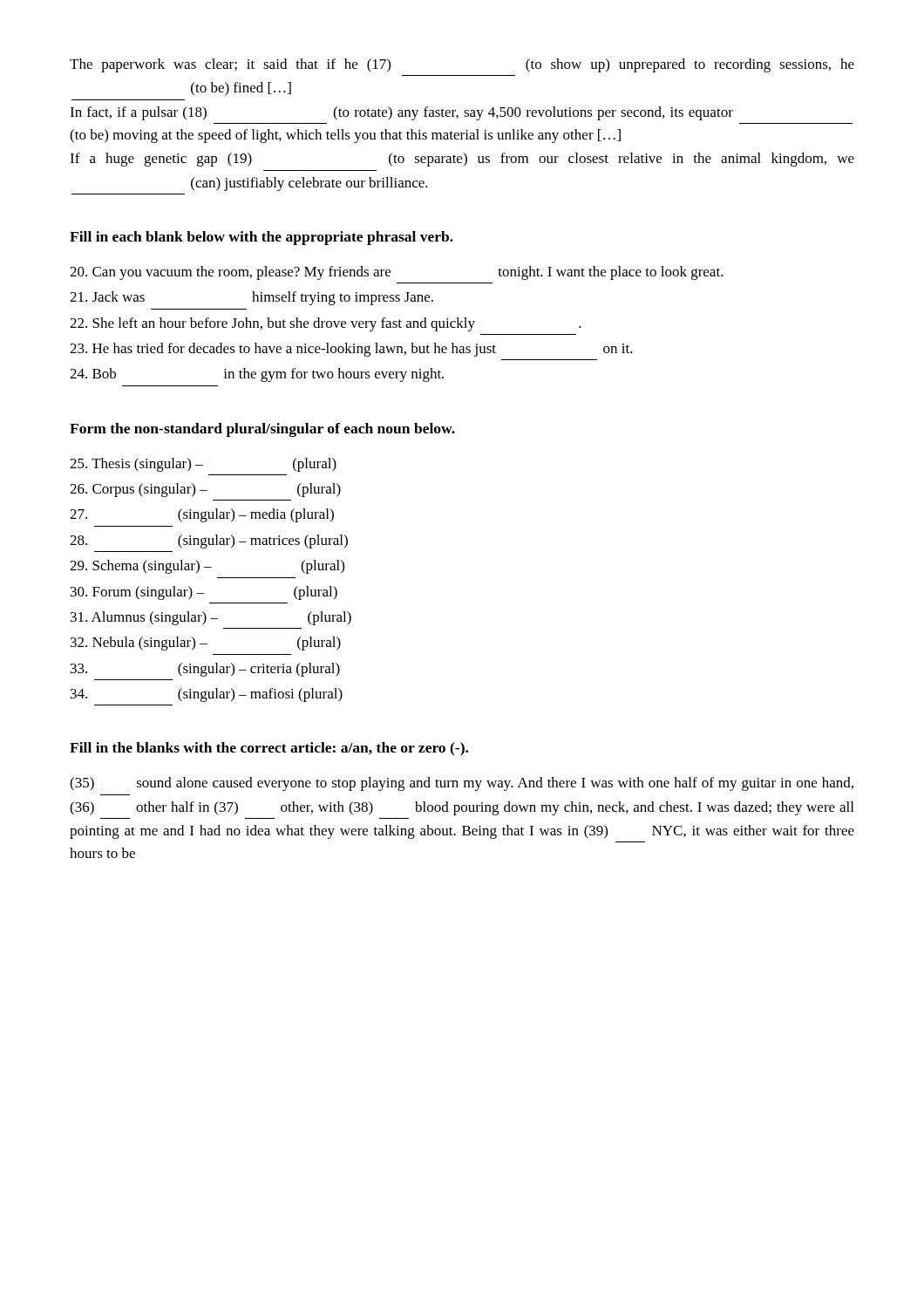Screen dimensions: 1308x924
Task: Locate the list item that reads "33. (singular) –"
Action: click(205, 668)
